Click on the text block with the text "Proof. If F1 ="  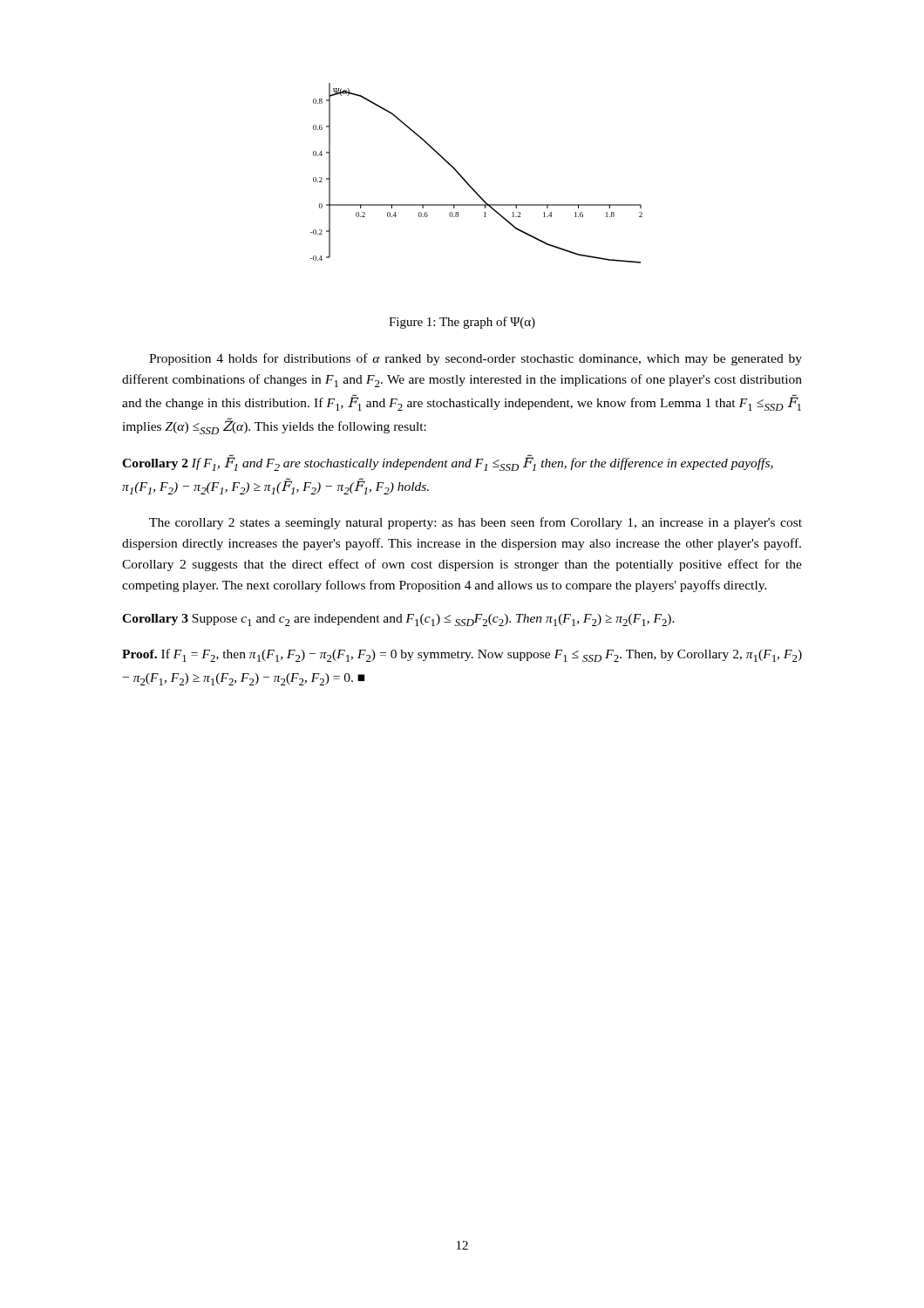(462, 667)
